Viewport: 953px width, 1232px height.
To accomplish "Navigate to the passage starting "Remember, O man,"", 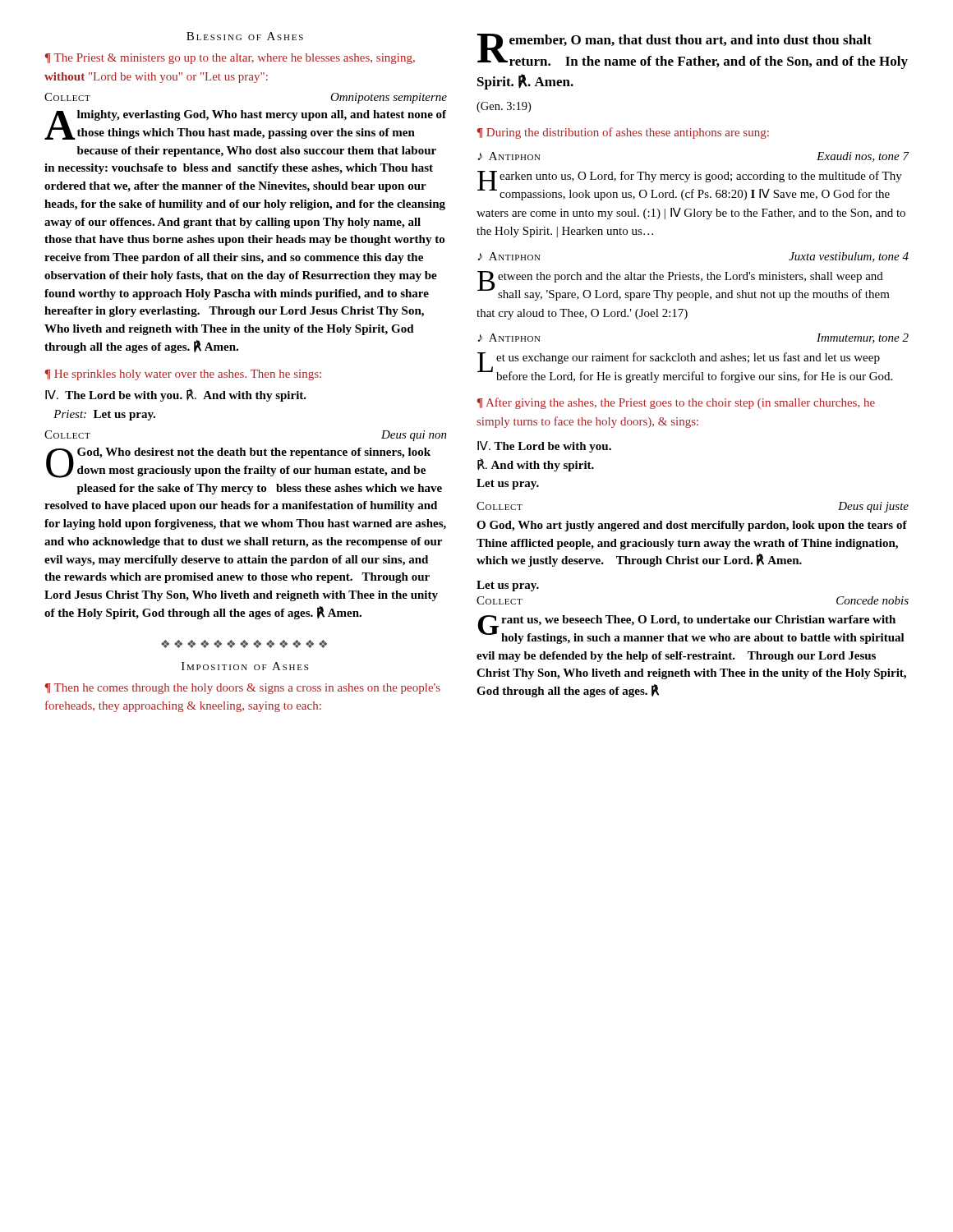I will [x=692, y=60].
